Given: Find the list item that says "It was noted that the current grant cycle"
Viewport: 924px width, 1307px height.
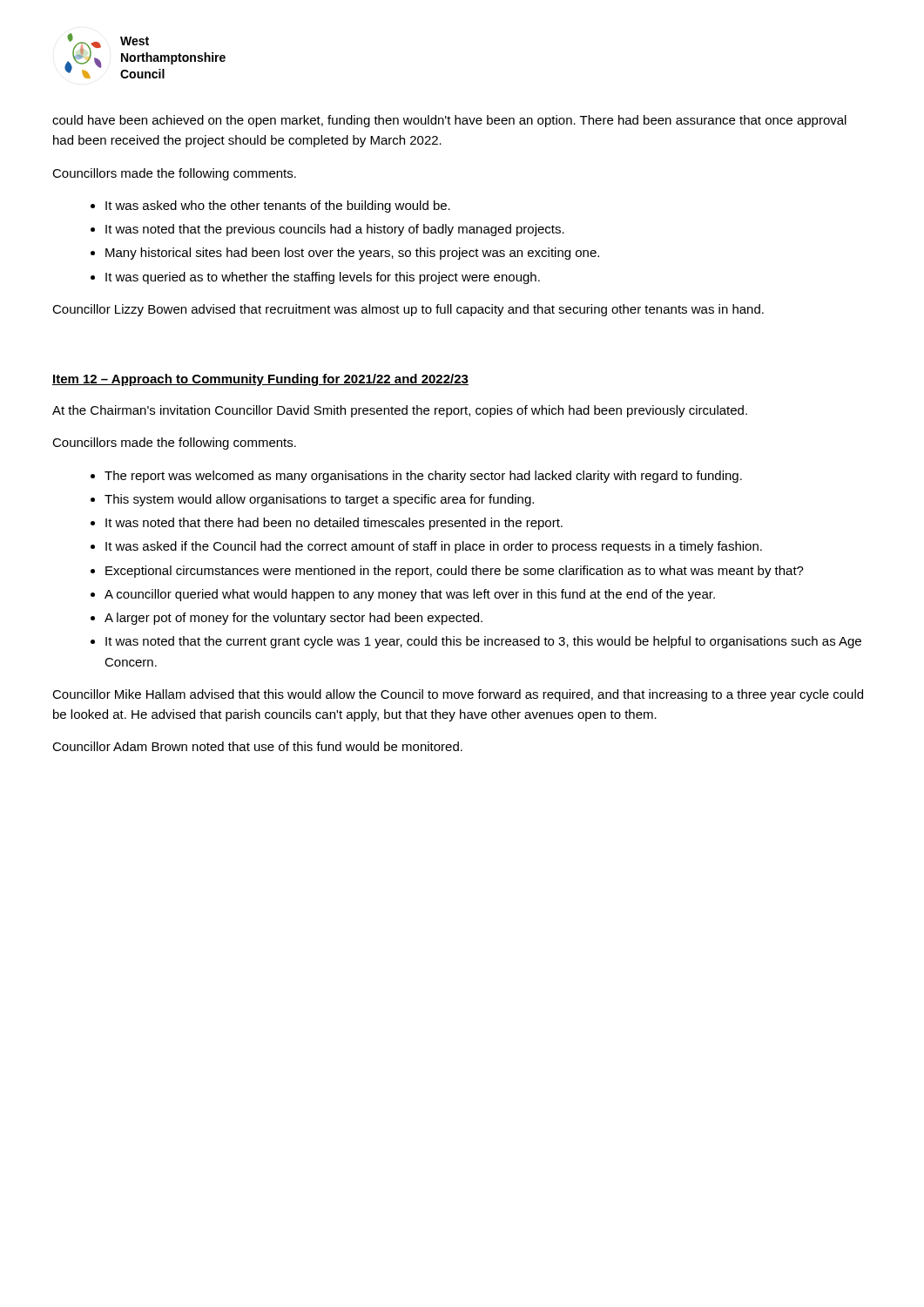Looking at the screenshot, I should [x=483, y=651].
